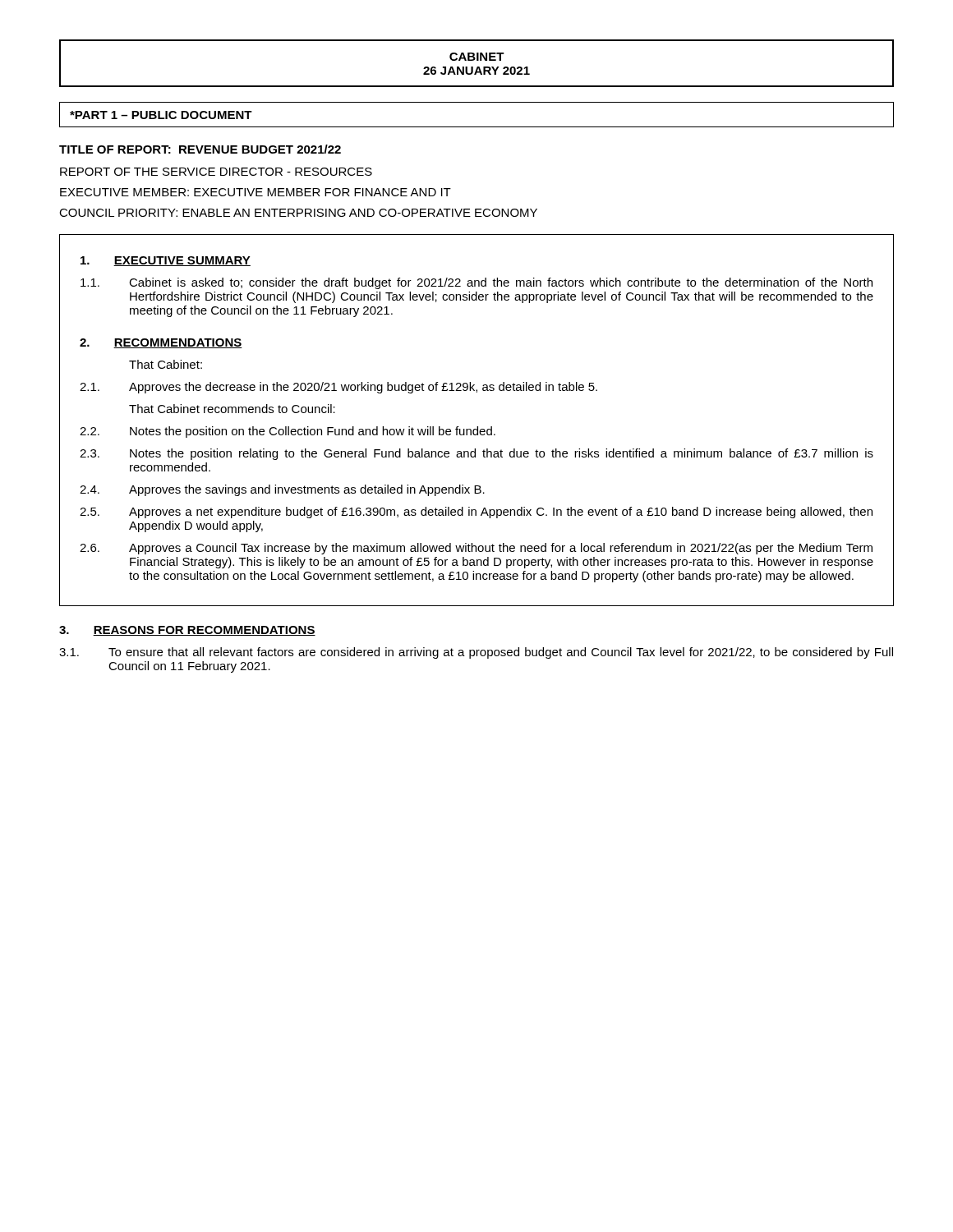
Task: Click on the element starting "3.1. To ensure that all relevant factors"
Action: (x=476, y=659)
